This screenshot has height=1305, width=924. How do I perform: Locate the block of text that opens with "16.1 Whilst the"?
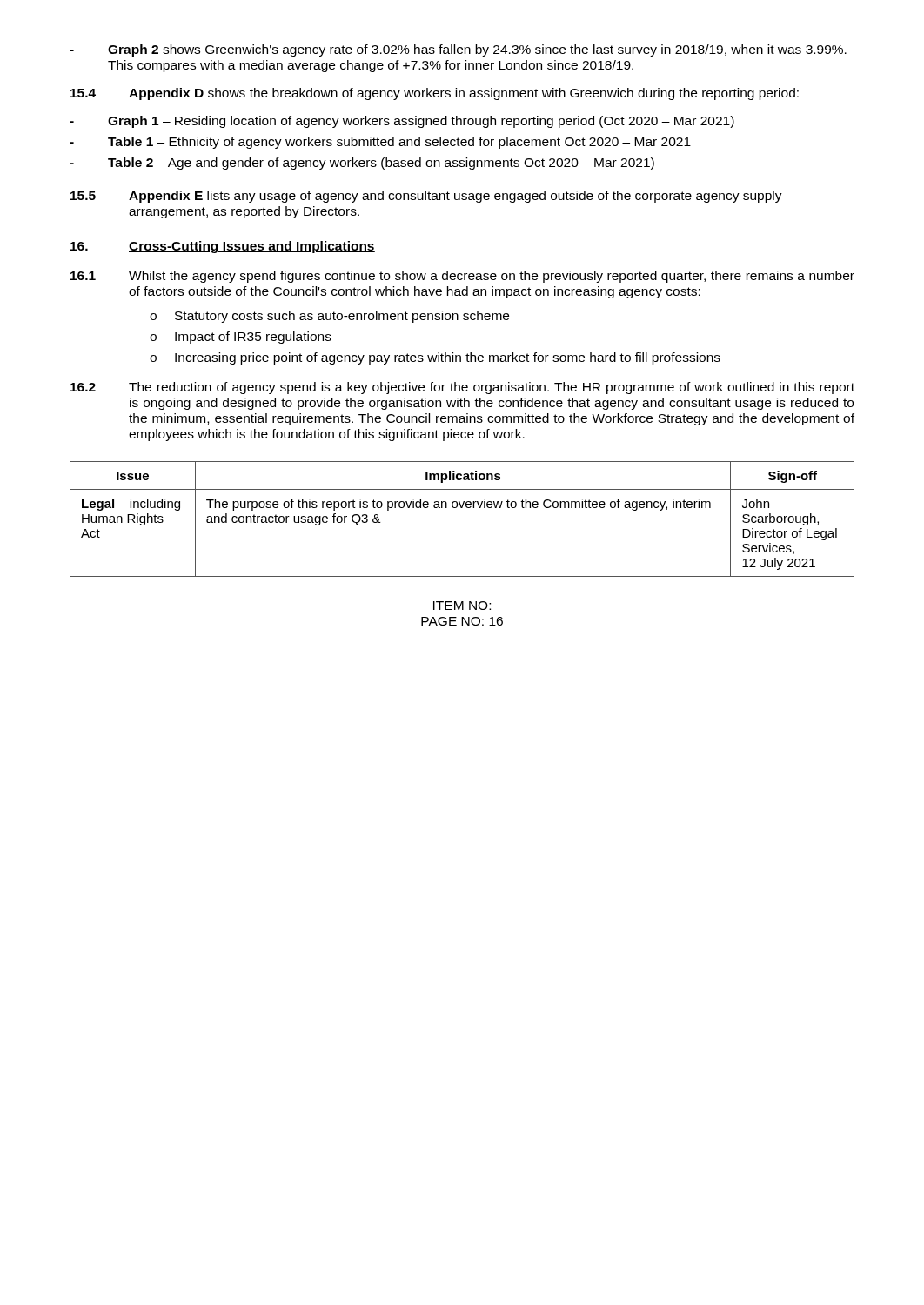tap(462, 319)
